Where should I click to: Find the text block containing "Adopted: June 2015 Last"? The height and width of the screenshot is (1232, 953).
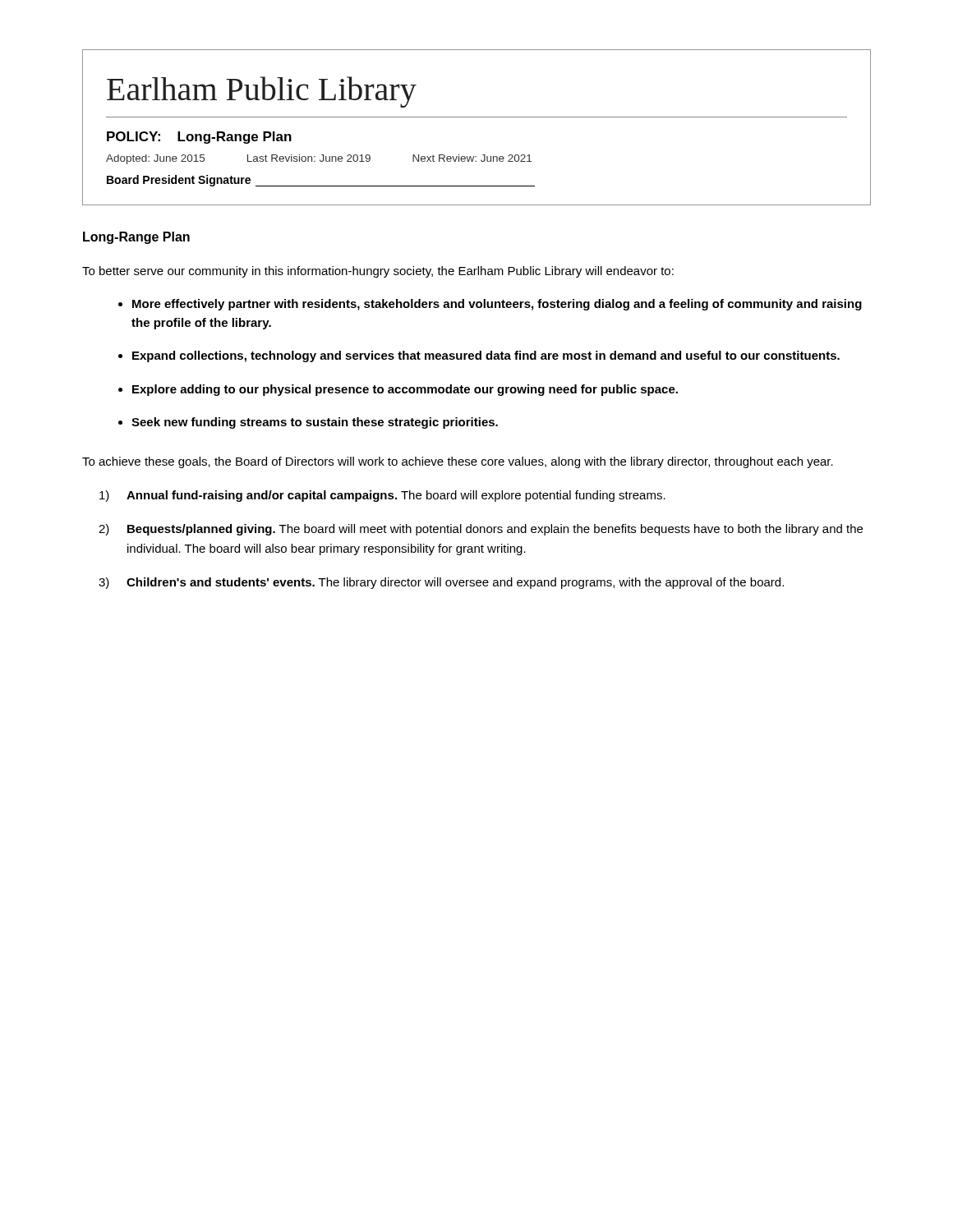click(x=476, y=158)
